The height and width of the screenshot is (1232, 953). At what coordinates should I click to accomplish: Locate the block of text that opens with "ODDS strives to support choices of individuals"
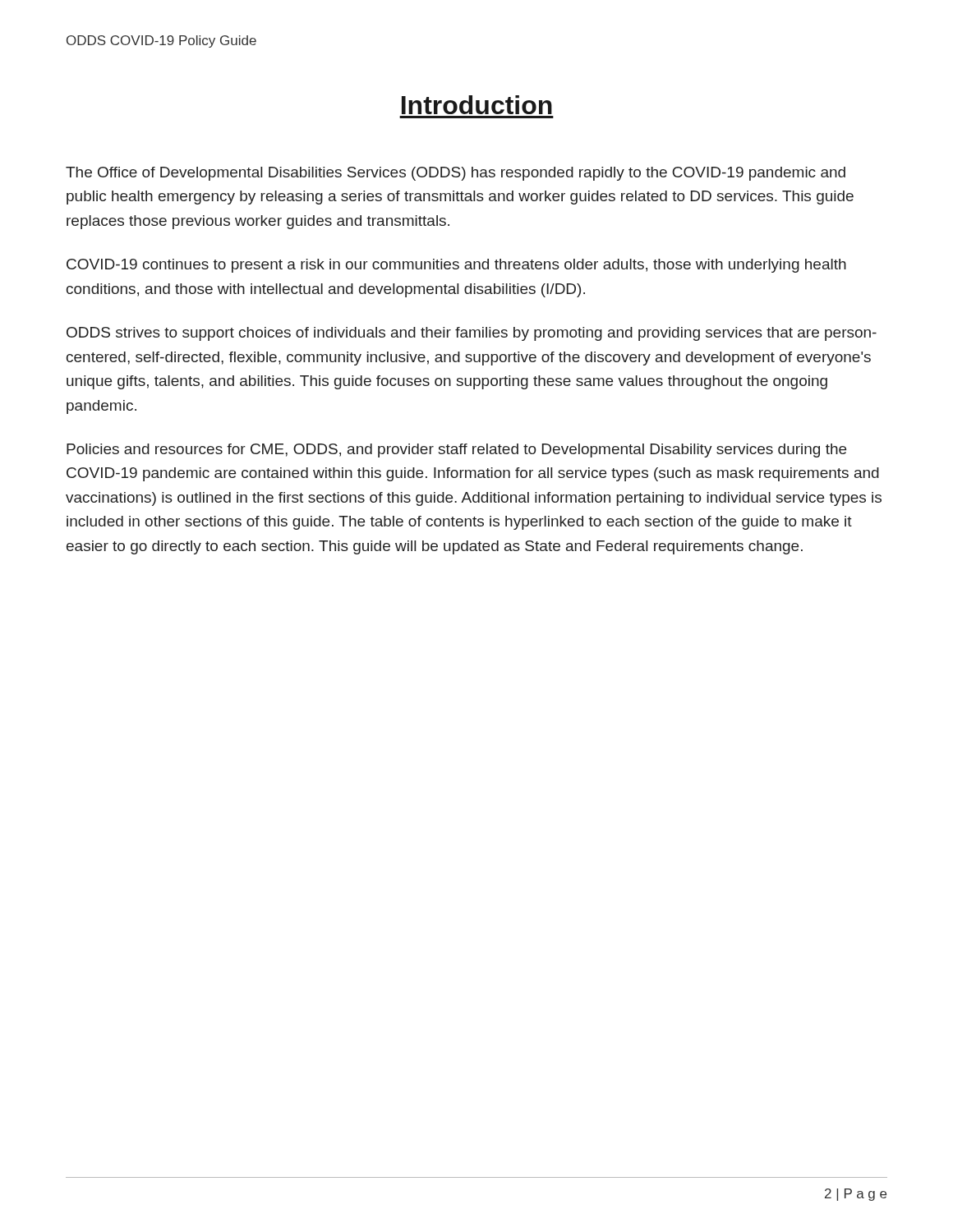click(476, 369)
